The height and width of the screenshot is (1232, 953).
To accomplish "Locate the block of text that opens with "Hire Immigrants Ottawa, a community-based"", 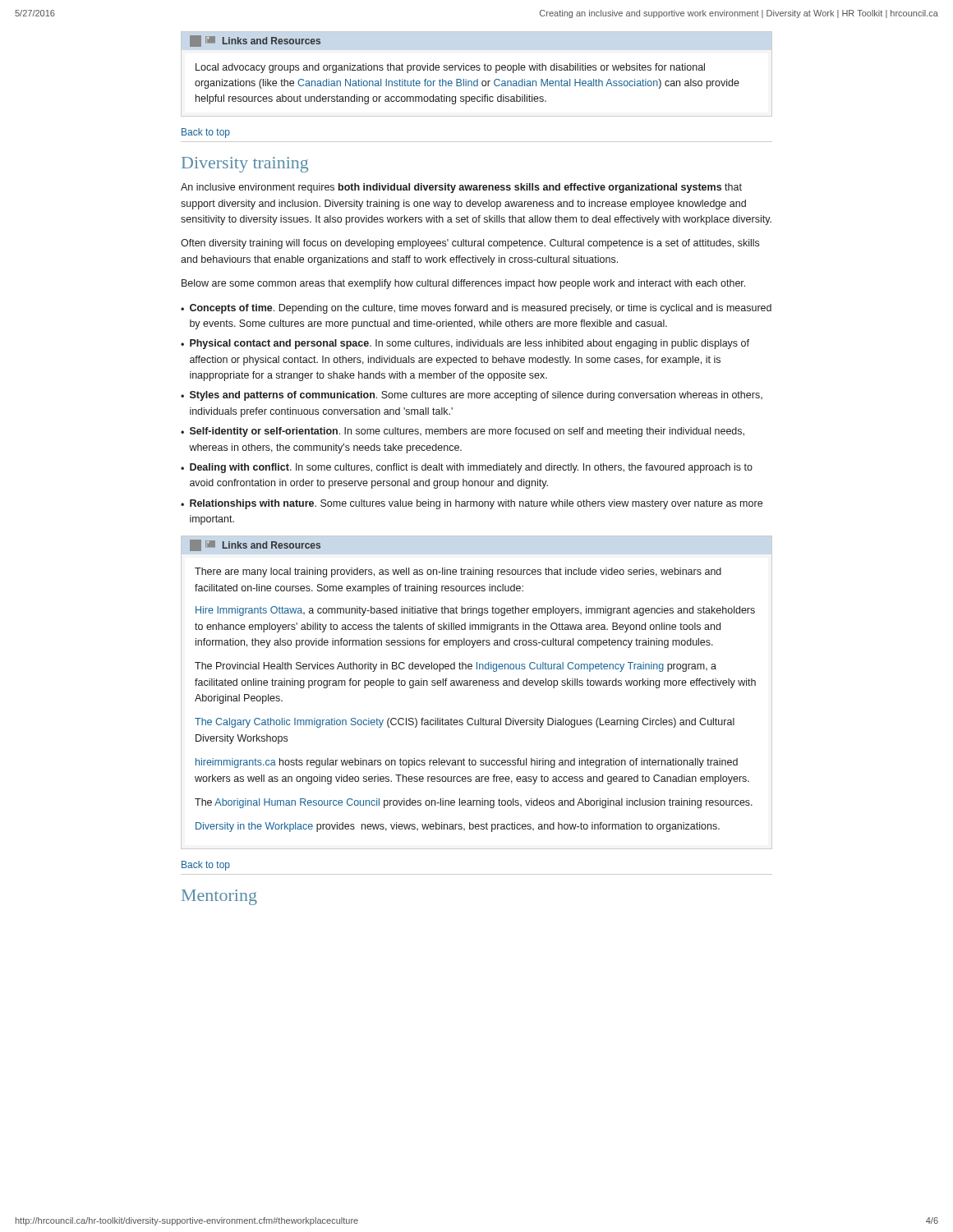I will click(475, 626).
